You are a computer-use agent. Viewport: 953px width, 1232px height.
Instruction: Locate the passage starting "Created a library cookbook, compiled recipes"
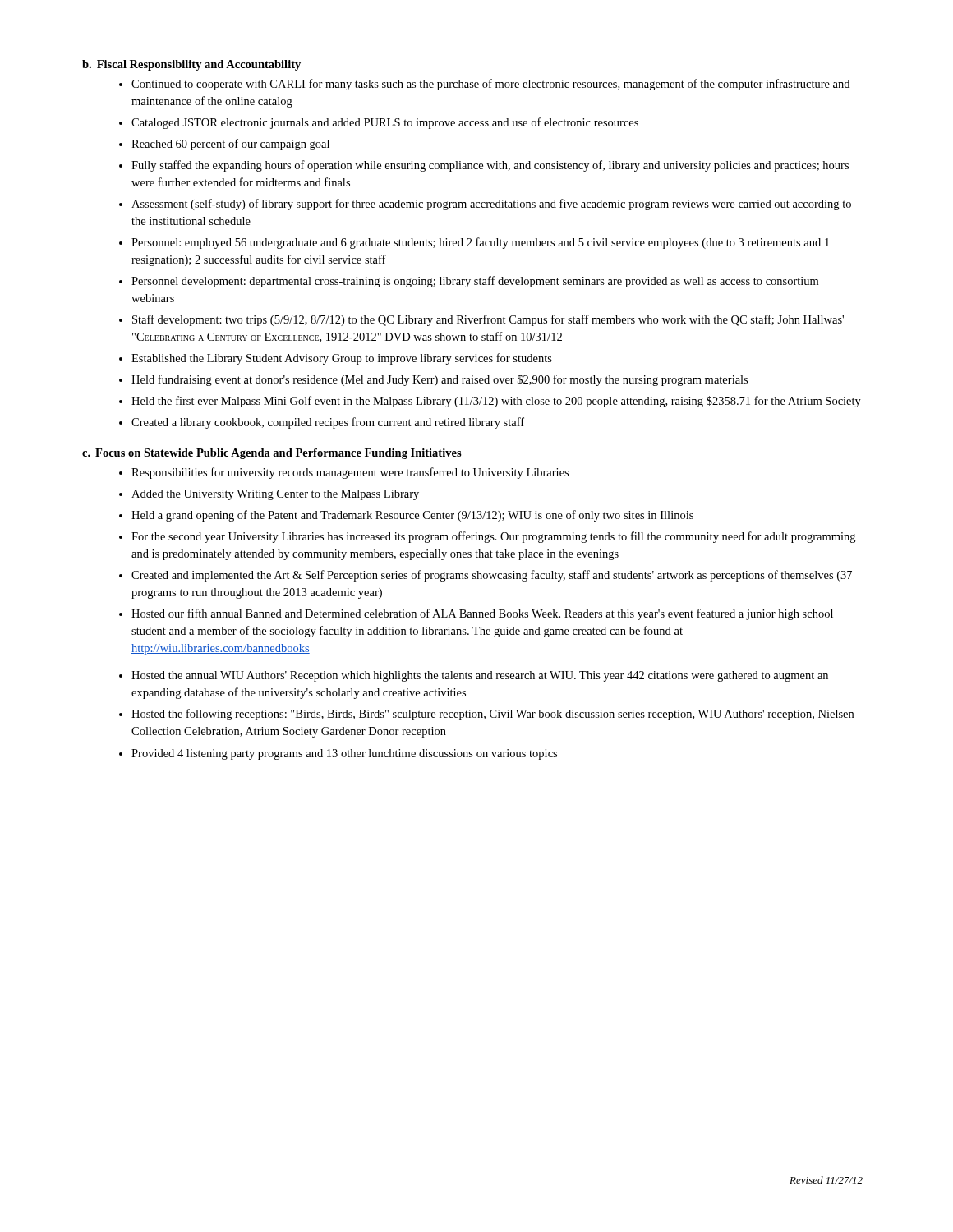tap(328, 422)
